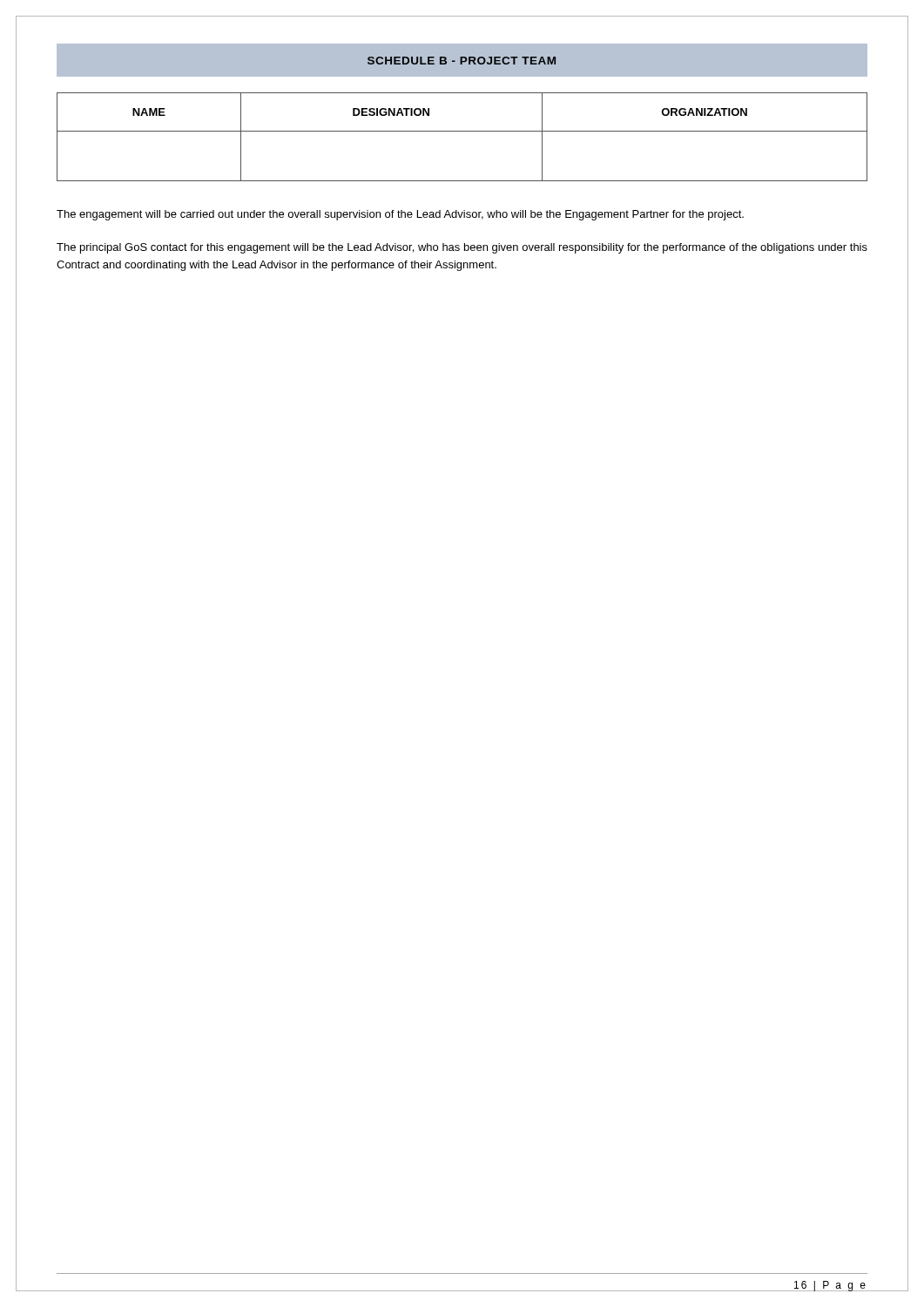Click on the element starting "The engagement will"
Screen dimensions: 1307x924
tap(401, 214)
